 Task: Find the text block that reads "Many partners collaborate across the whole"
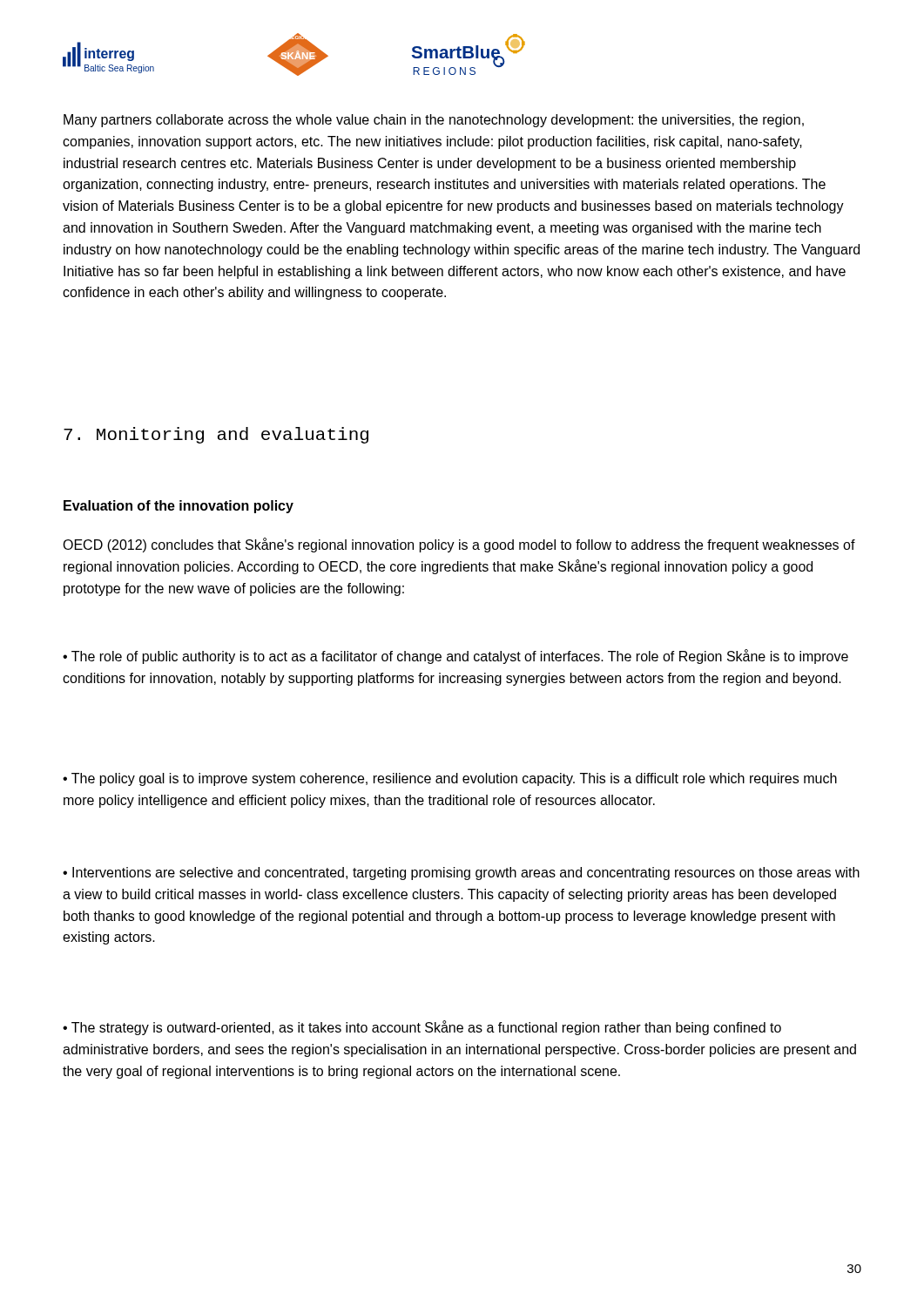(x=462, y=207)
